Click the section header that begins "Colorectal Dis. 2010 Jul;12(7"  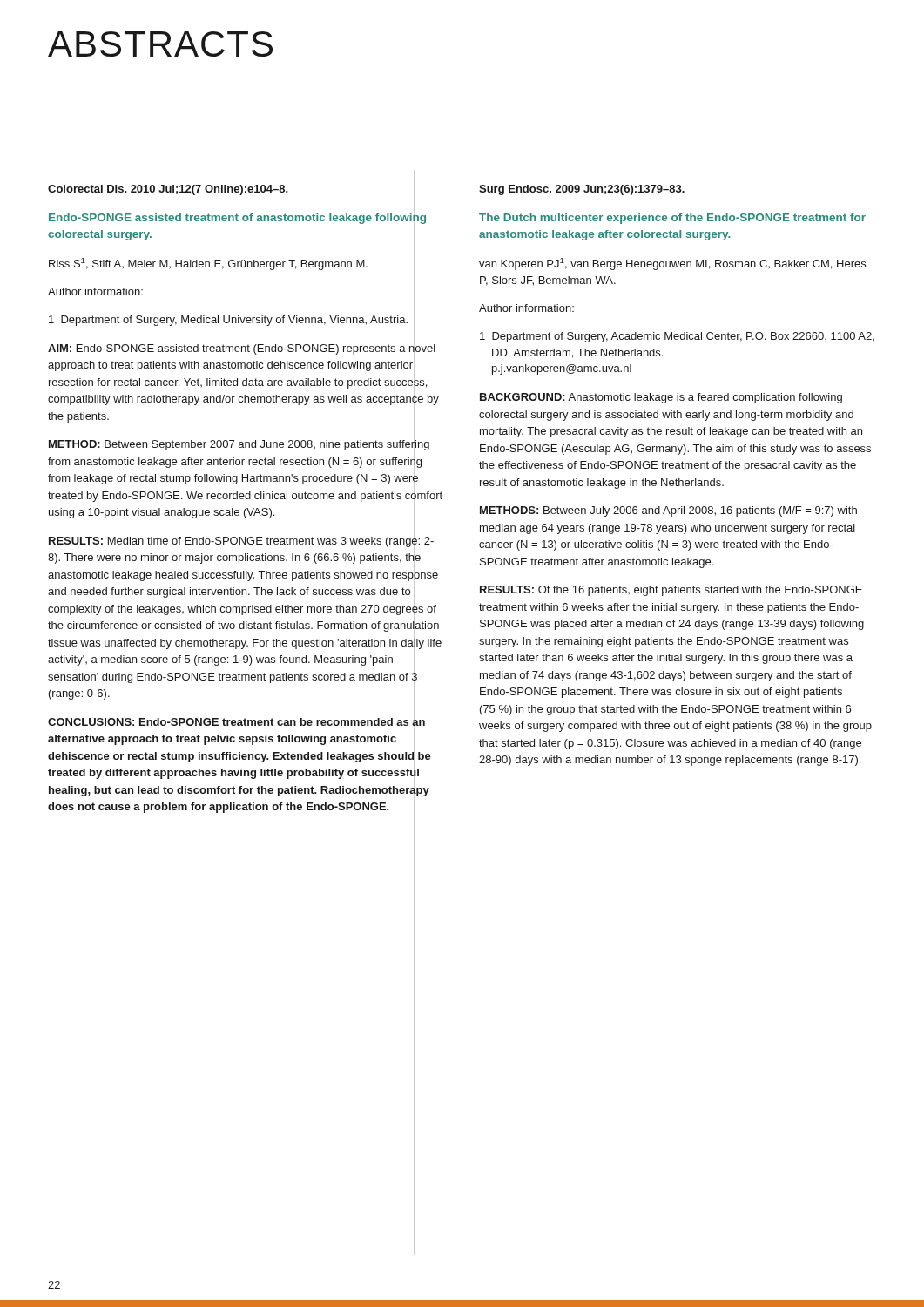pos(246,189)
